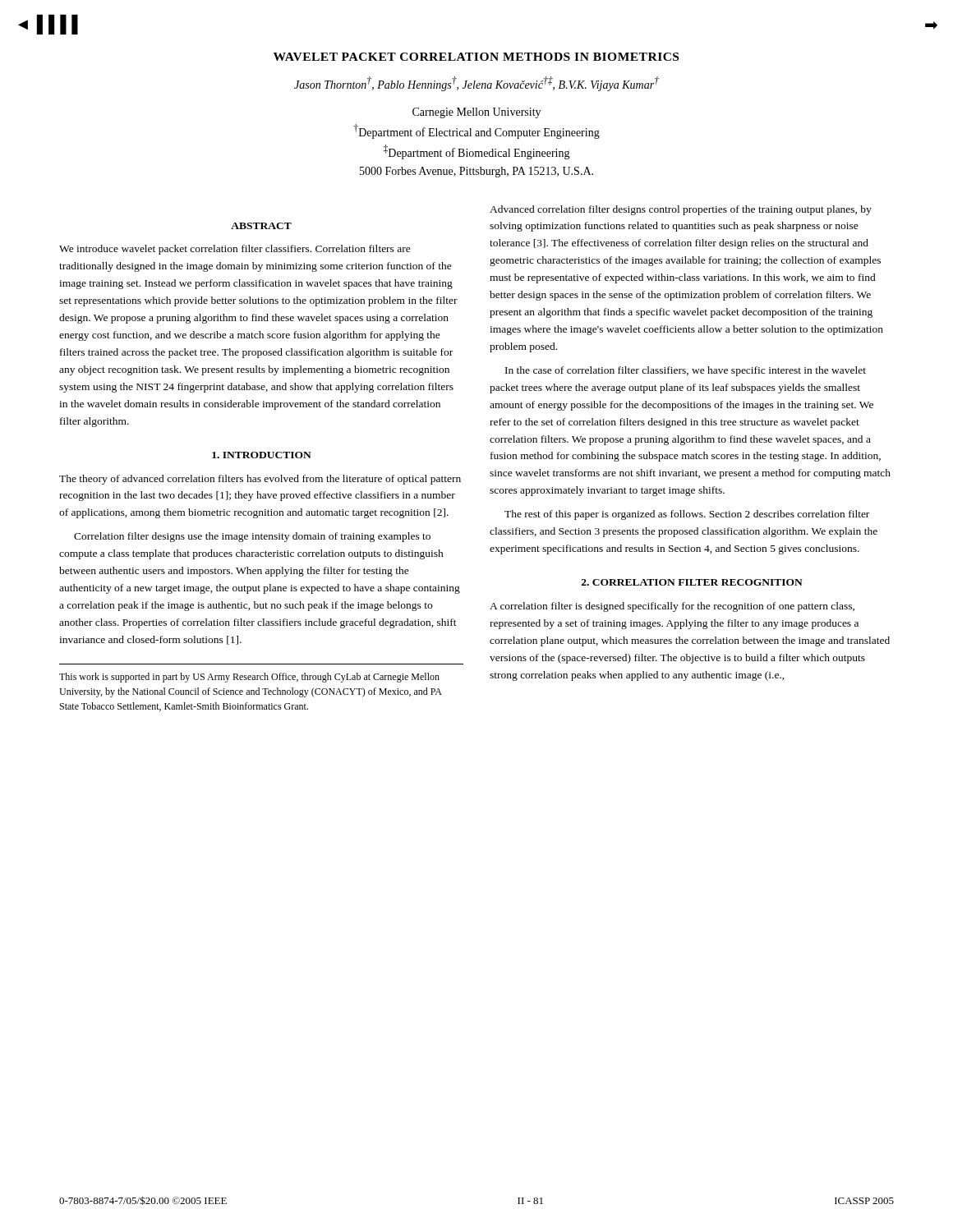This screenshot has width=953, height=1232.
Task: Locate the text block with the text "Advanced correlation filter"
Action: click(x=692, y=379)
